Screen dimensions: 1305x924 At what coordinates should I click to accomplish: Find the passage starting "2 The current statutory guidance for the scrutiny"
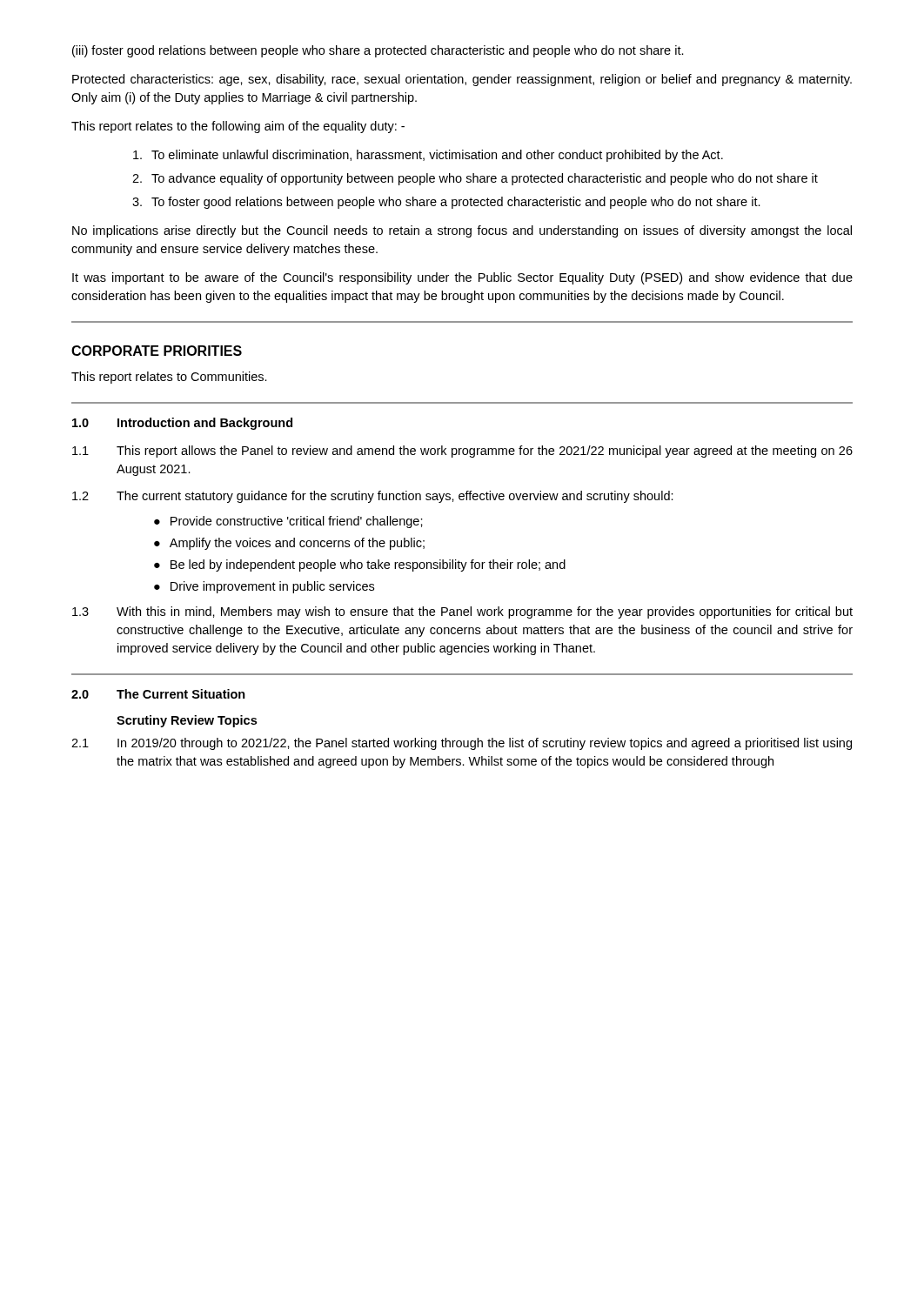pos(462,497)
